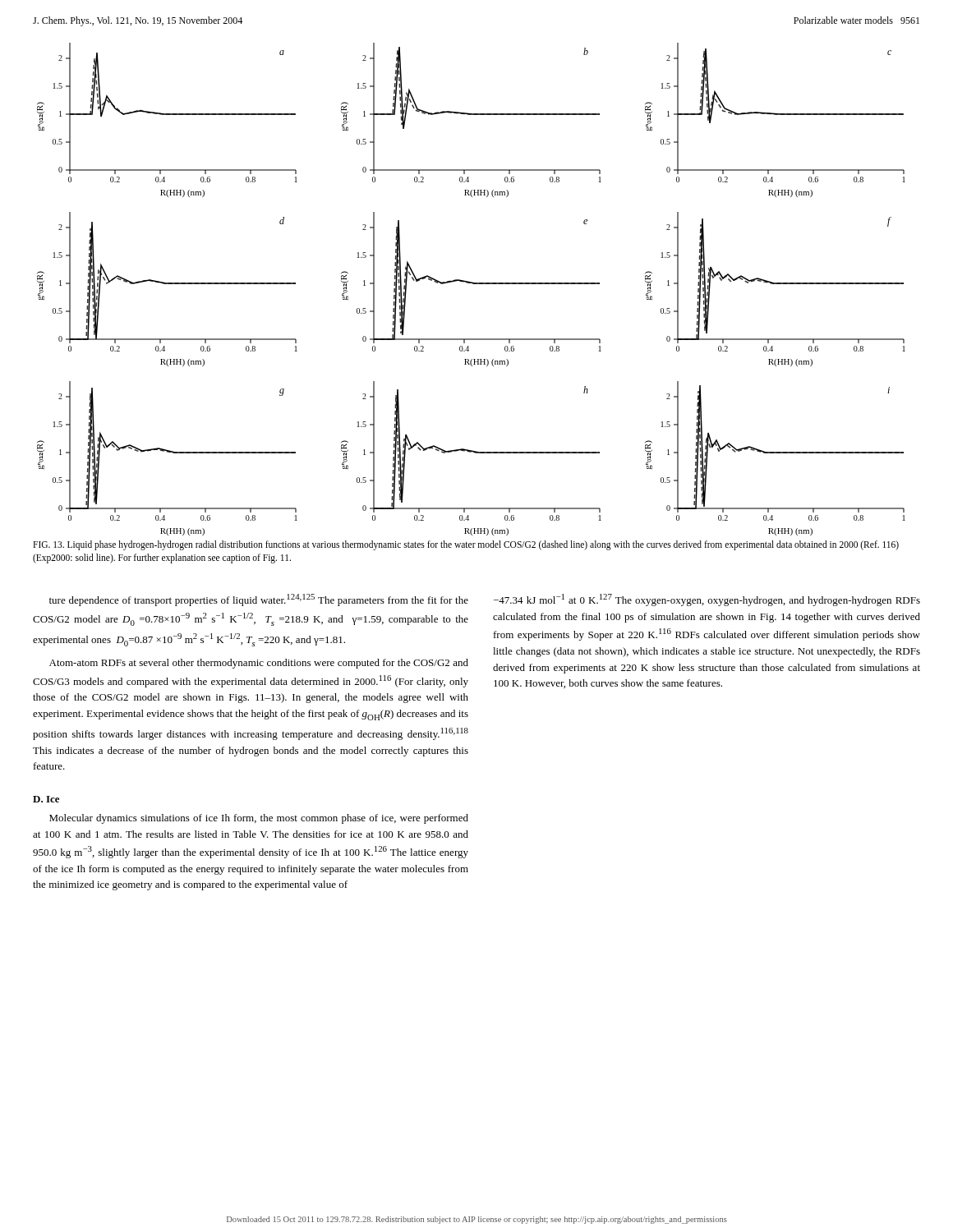Find the passage starting "Atom-atom RDFs at"
This screenshot has height=1232, width=953.
(x=251, y=714)
